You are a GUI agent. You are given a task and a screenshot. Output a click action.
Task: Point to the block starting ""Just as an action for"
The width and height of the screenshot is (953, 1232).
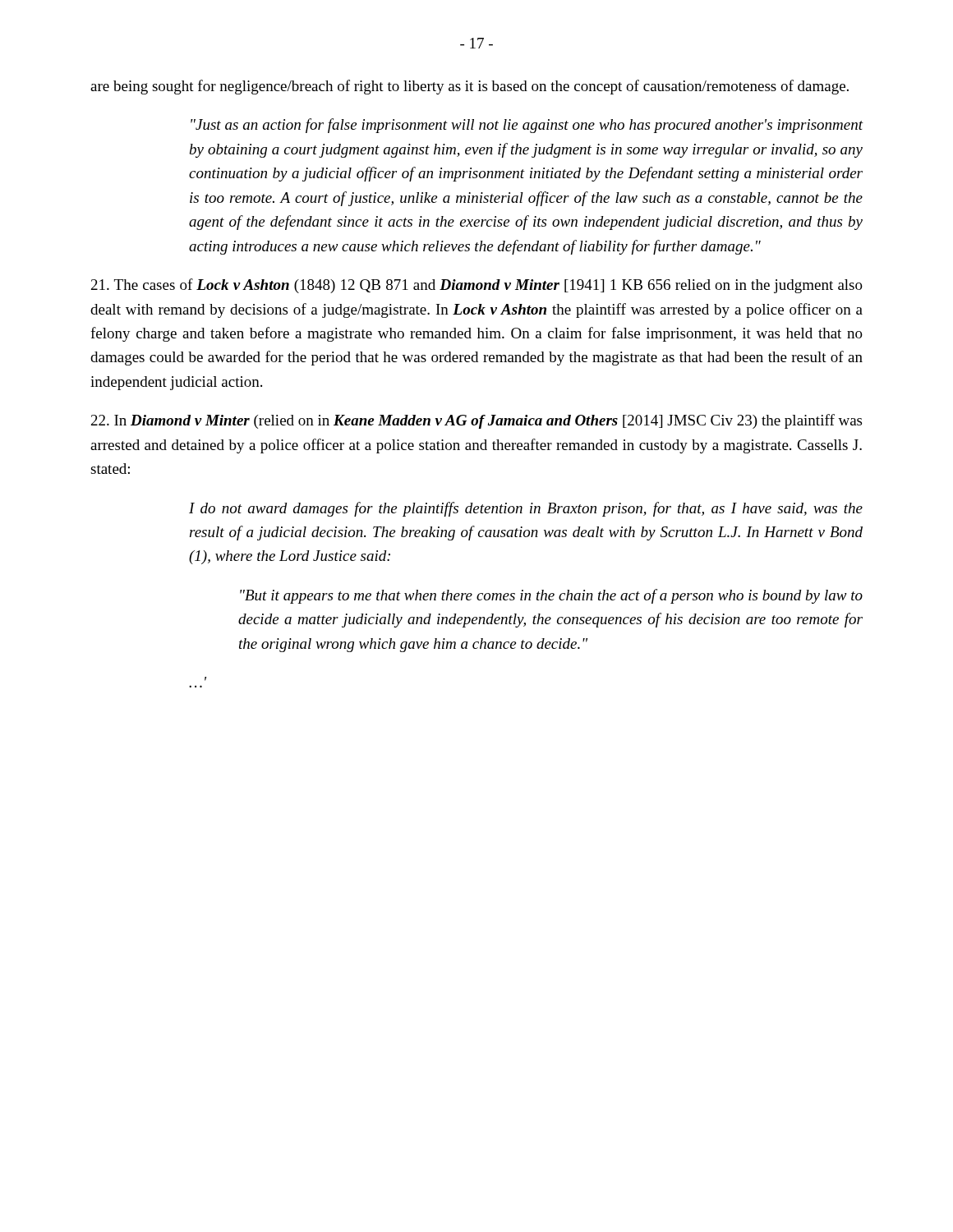(x=526, y=185)
